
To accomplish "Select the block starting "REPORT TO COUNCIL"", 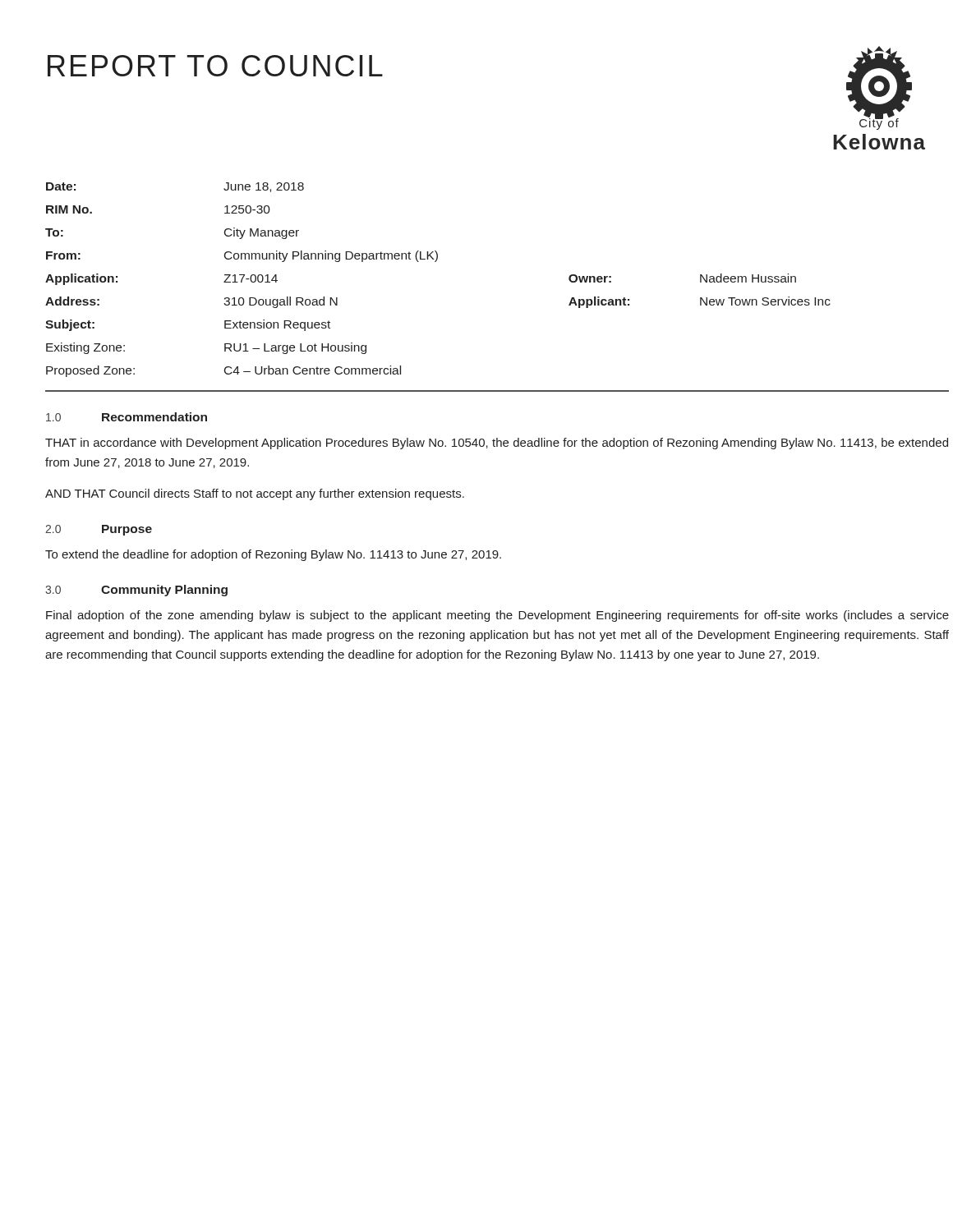I will click(215, 67).
